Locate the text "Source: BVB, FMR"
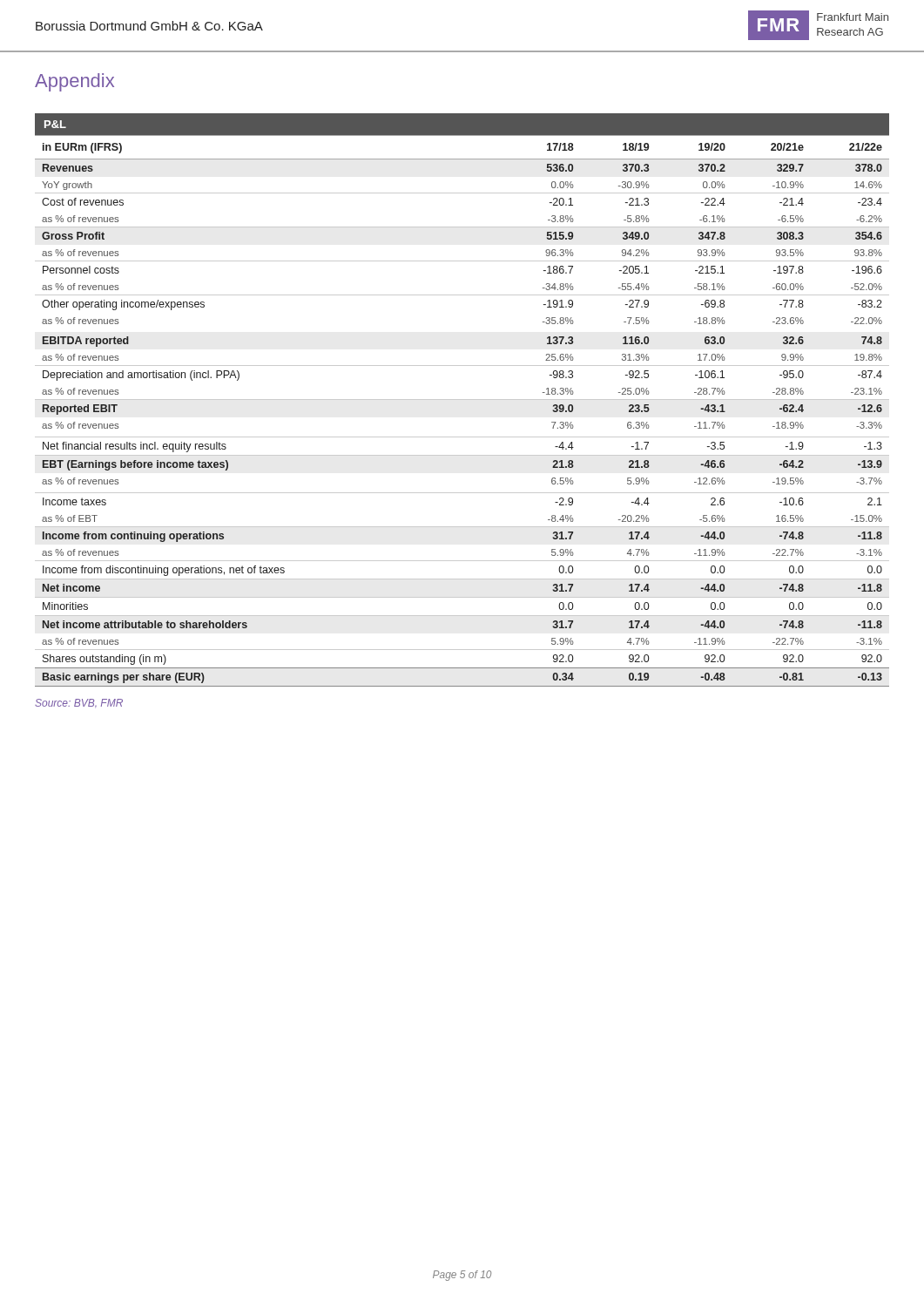Image resolution: width=924 pixels, height=1307 pixels. (x=79, y=703)
